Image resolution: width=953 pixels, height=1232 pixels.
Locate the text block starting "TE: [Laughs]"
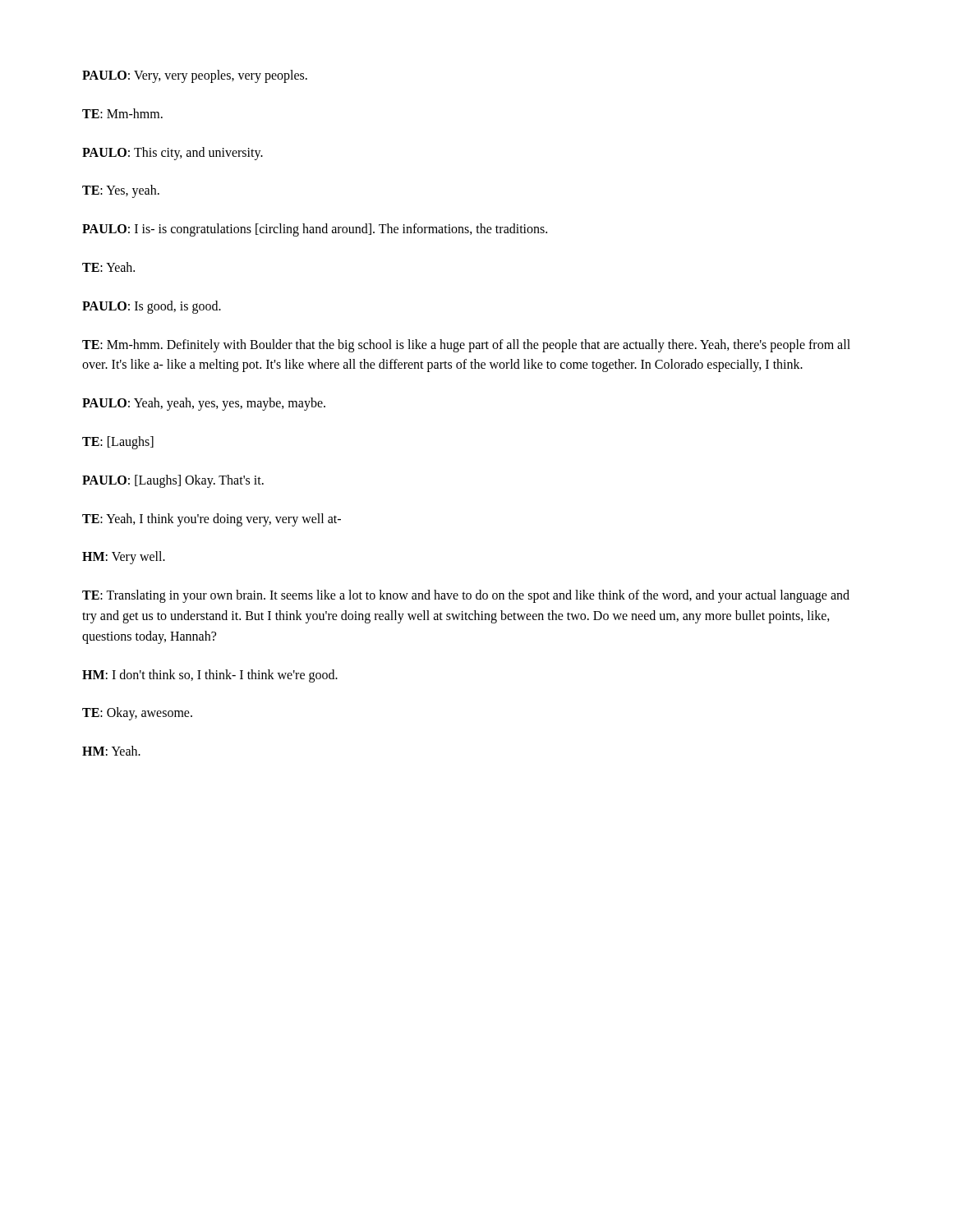click(118, 441)
